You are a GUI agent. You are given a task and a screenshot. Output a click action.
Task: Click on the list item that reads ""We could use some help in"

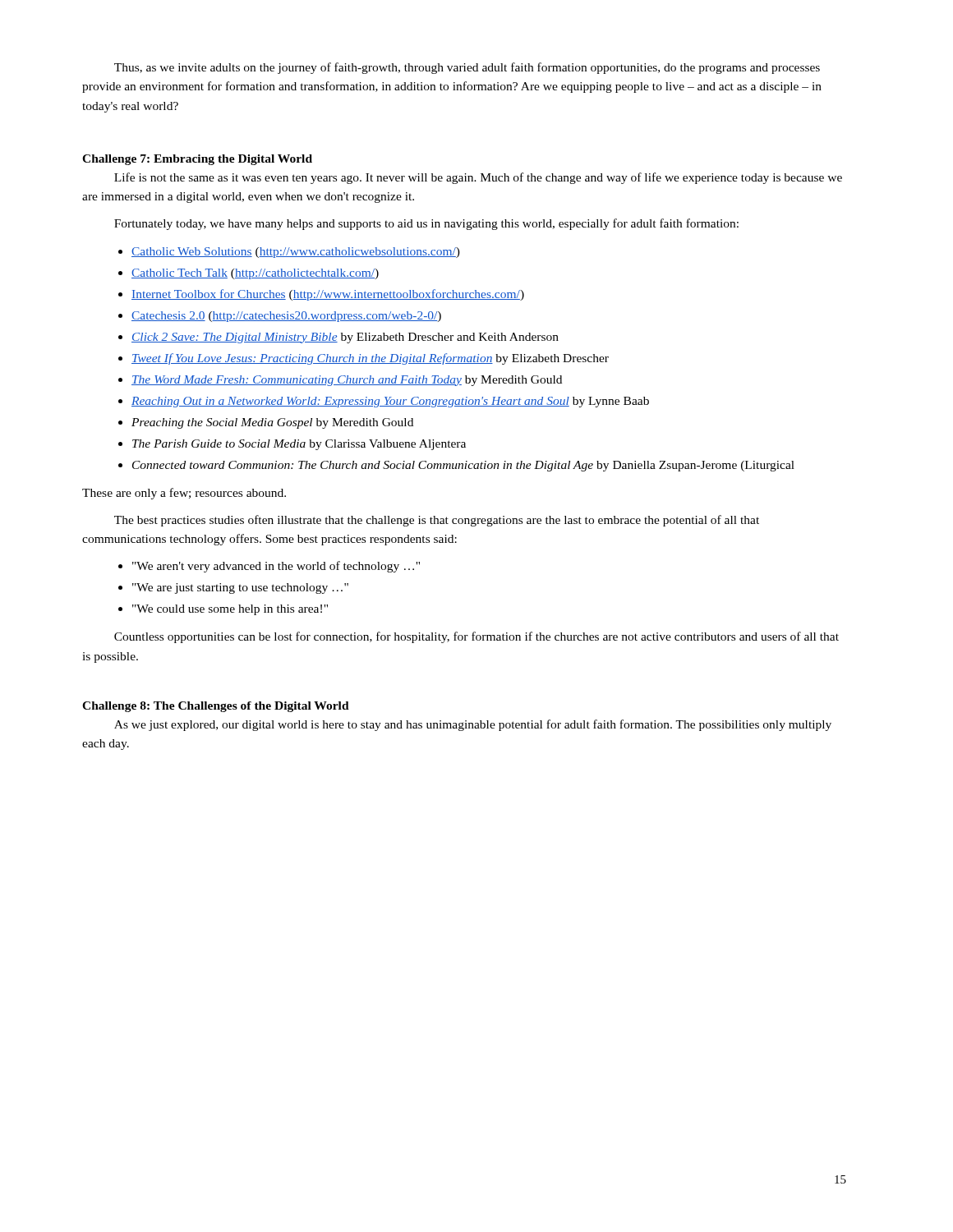coord(230,610)
